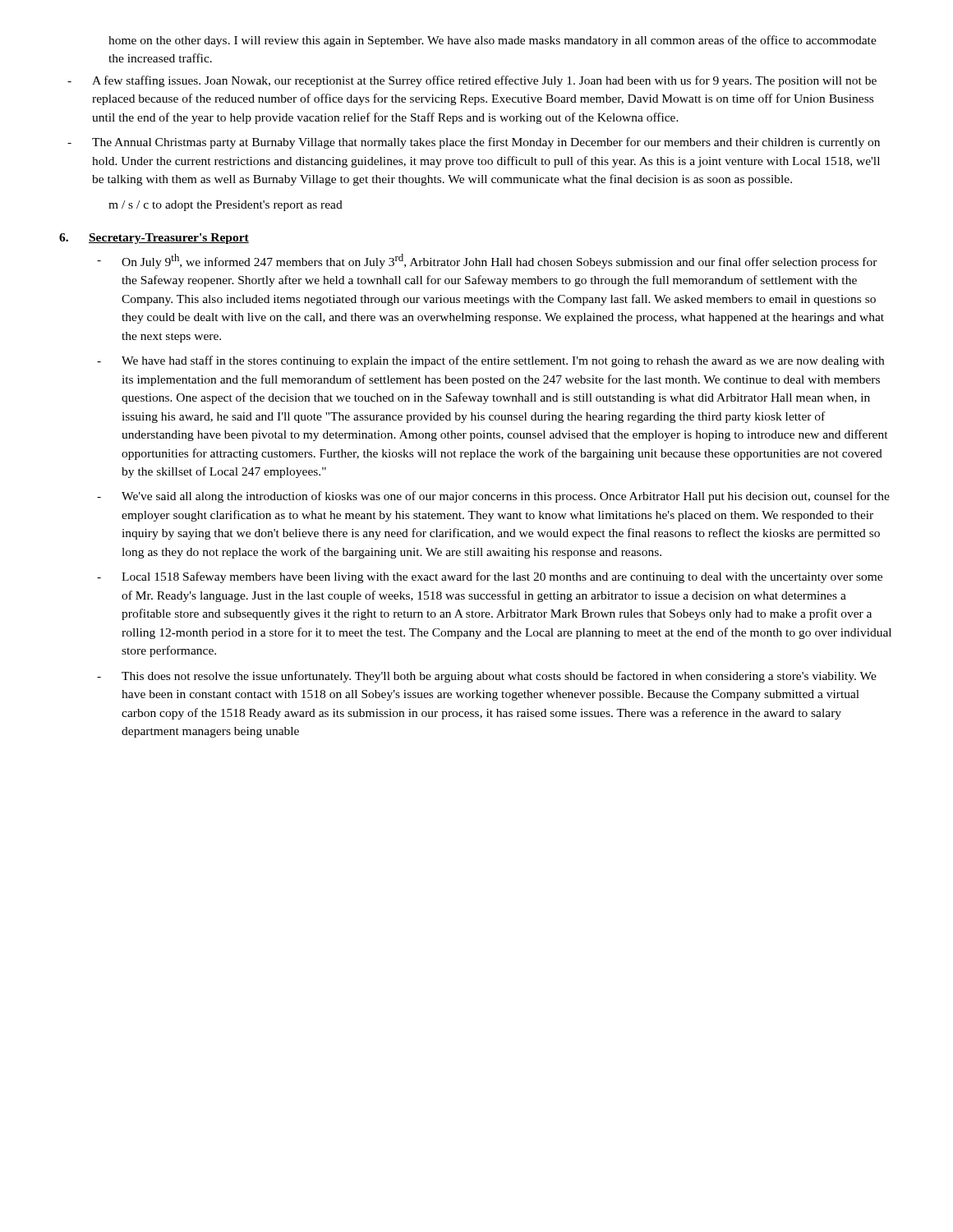Select the block starting "Secretary-Treasurer's Report"
The height and width of the screenshot is (1232, 953).
point(169,237)
